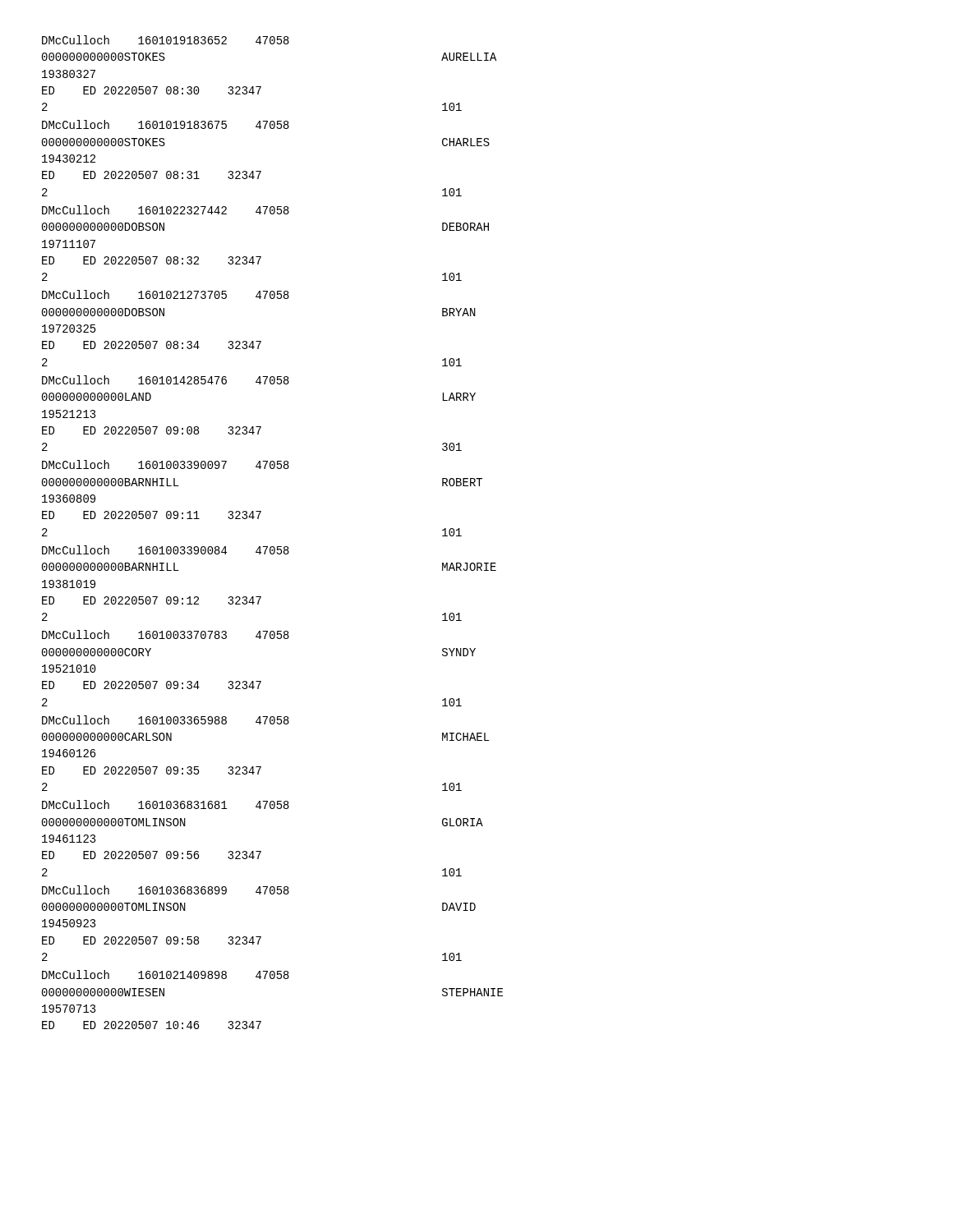Click on the block starting "DMcCulloch 1601003370783 47058 000000000000CORY"
The image size is (953, 1232).
coord(259,669)
